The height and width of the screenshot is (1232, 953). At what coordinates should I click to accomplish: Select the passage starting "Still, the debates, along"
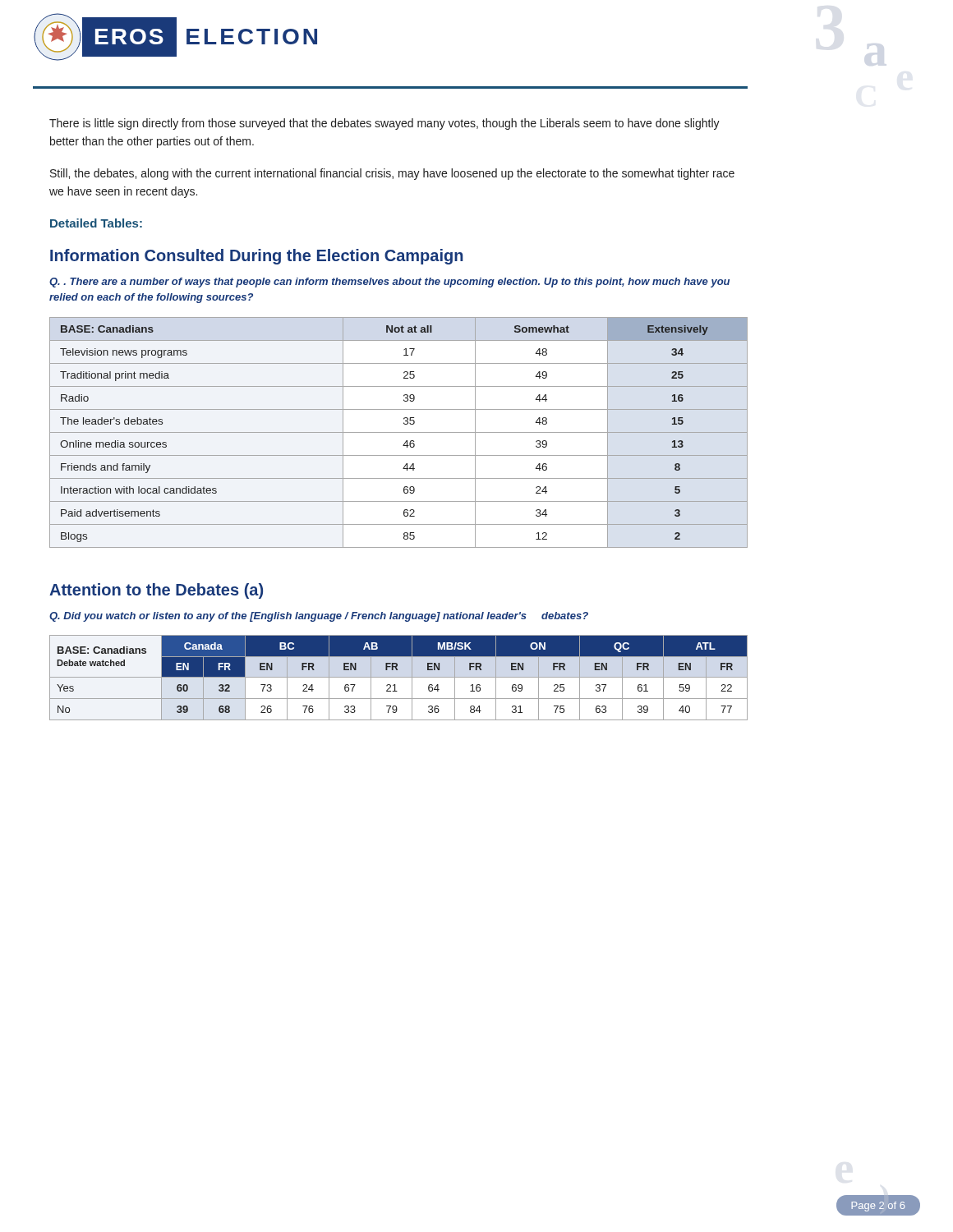coord(392,183)
